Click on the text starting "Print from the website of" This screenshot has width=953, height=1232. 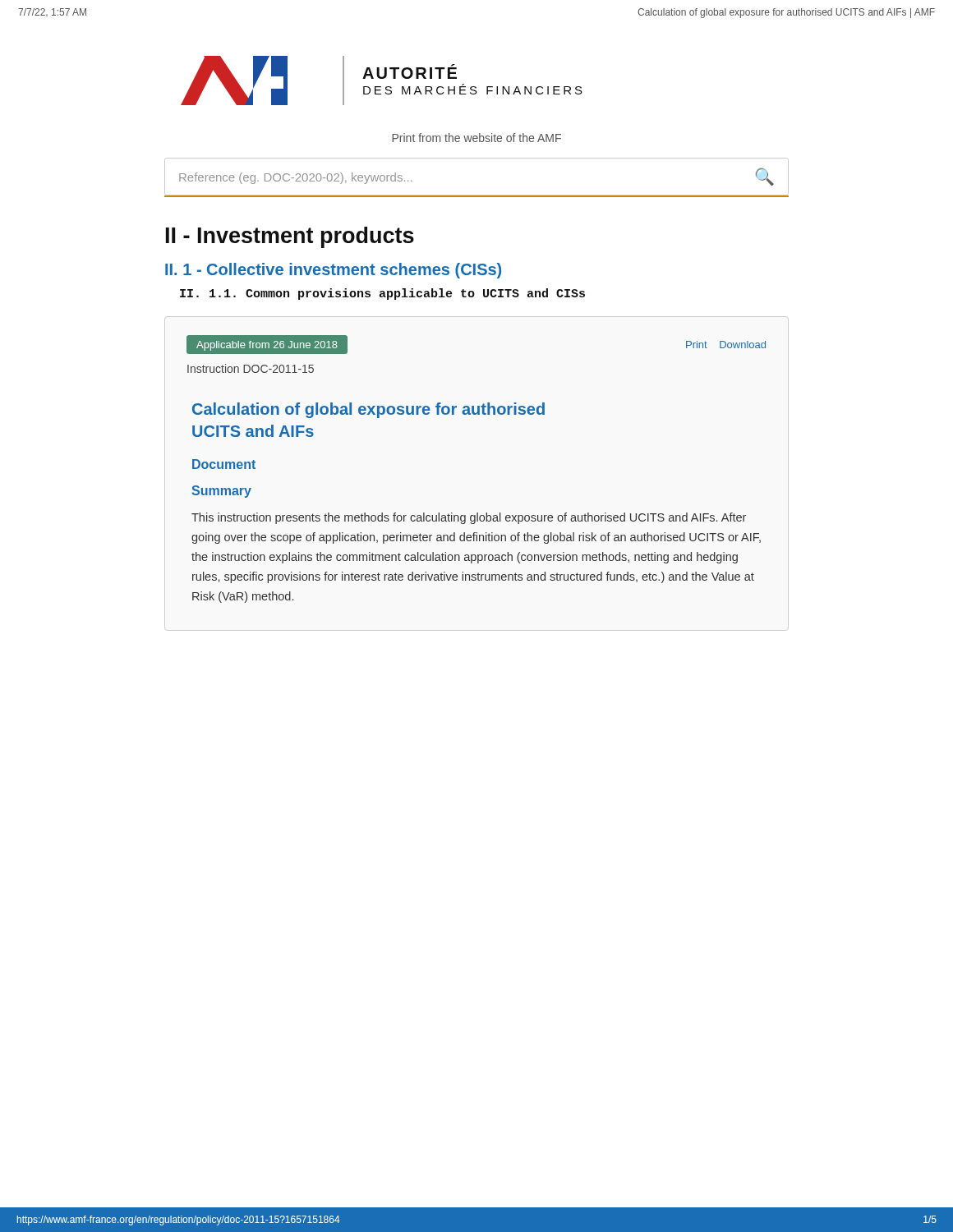coord(476,138)
